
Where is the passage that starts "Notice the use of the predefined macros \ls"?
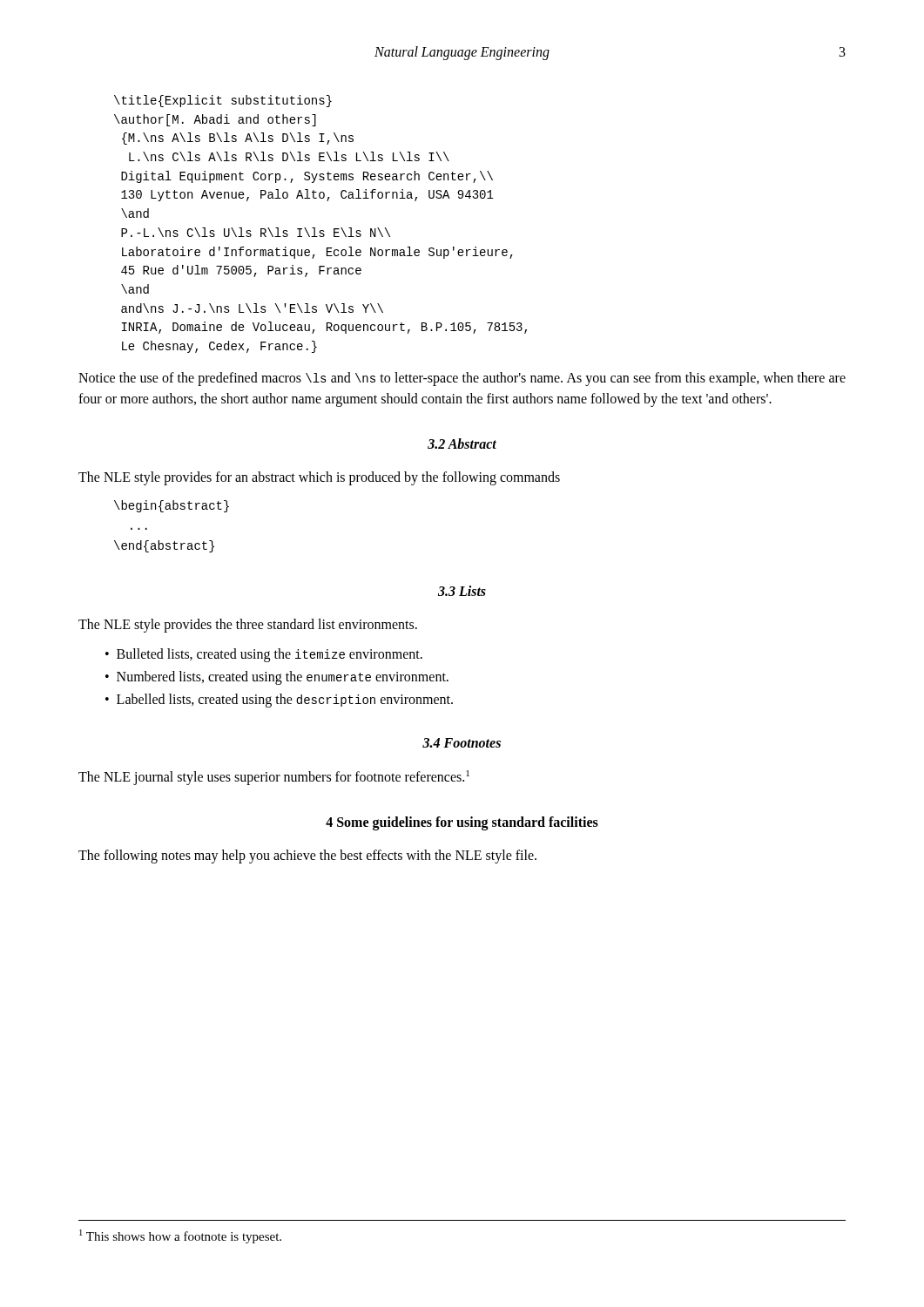click(x=462, y=388)
